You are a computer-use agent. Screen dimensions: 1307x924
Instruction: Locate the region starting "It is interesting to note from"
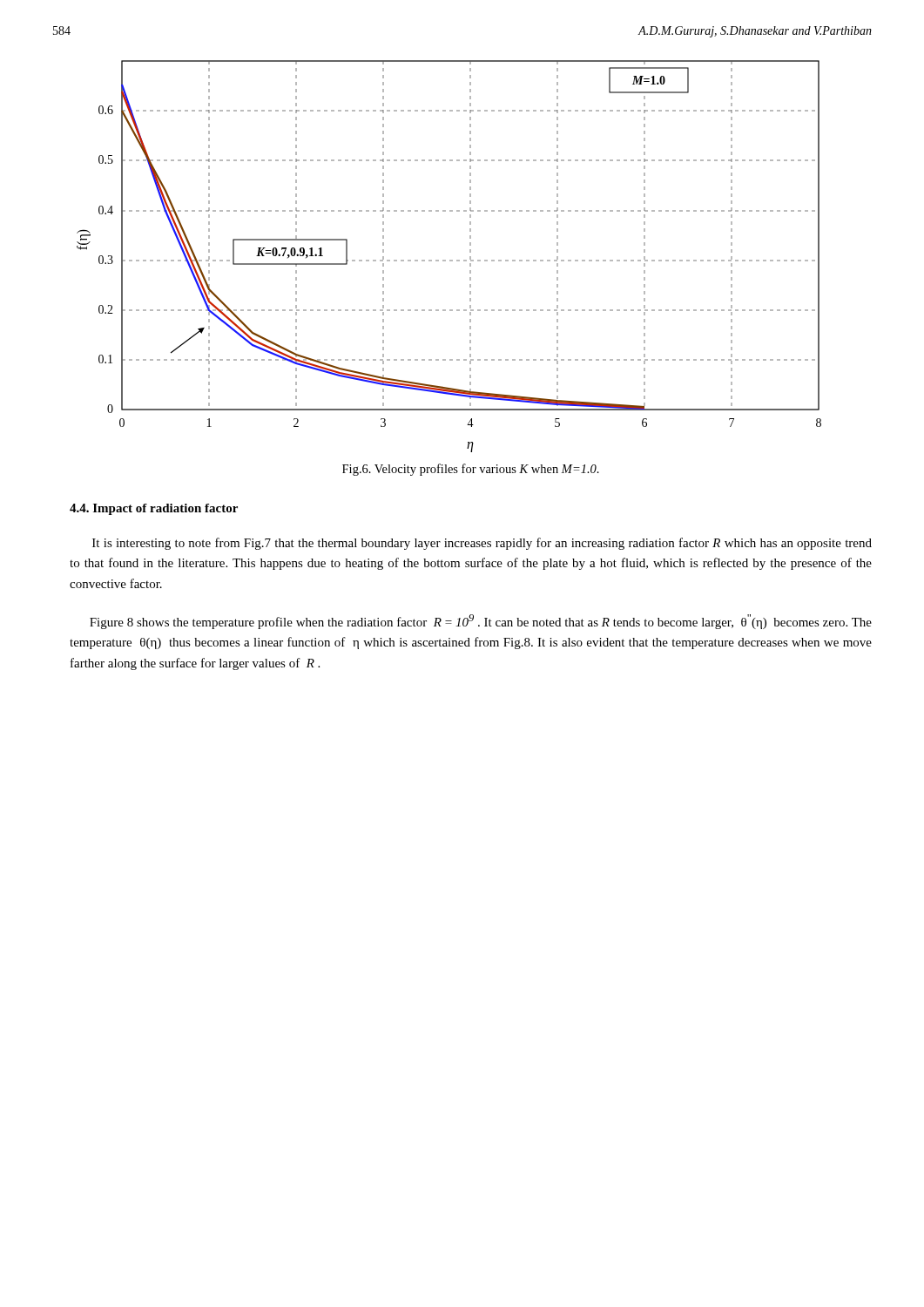(471, 563)
